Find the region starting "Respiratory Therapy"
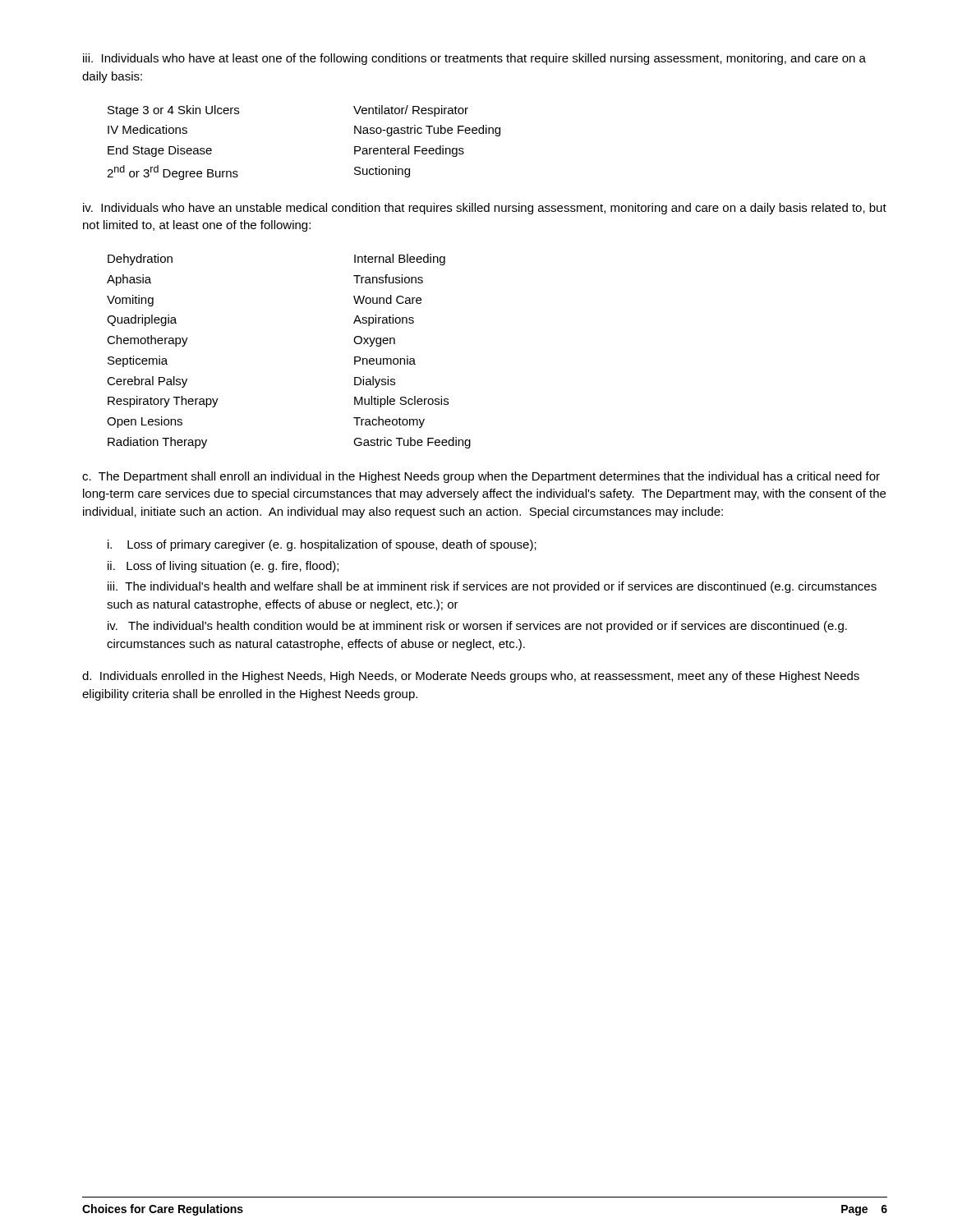The width and height of the screenshot is (953, 1232). tap(163, 401)
